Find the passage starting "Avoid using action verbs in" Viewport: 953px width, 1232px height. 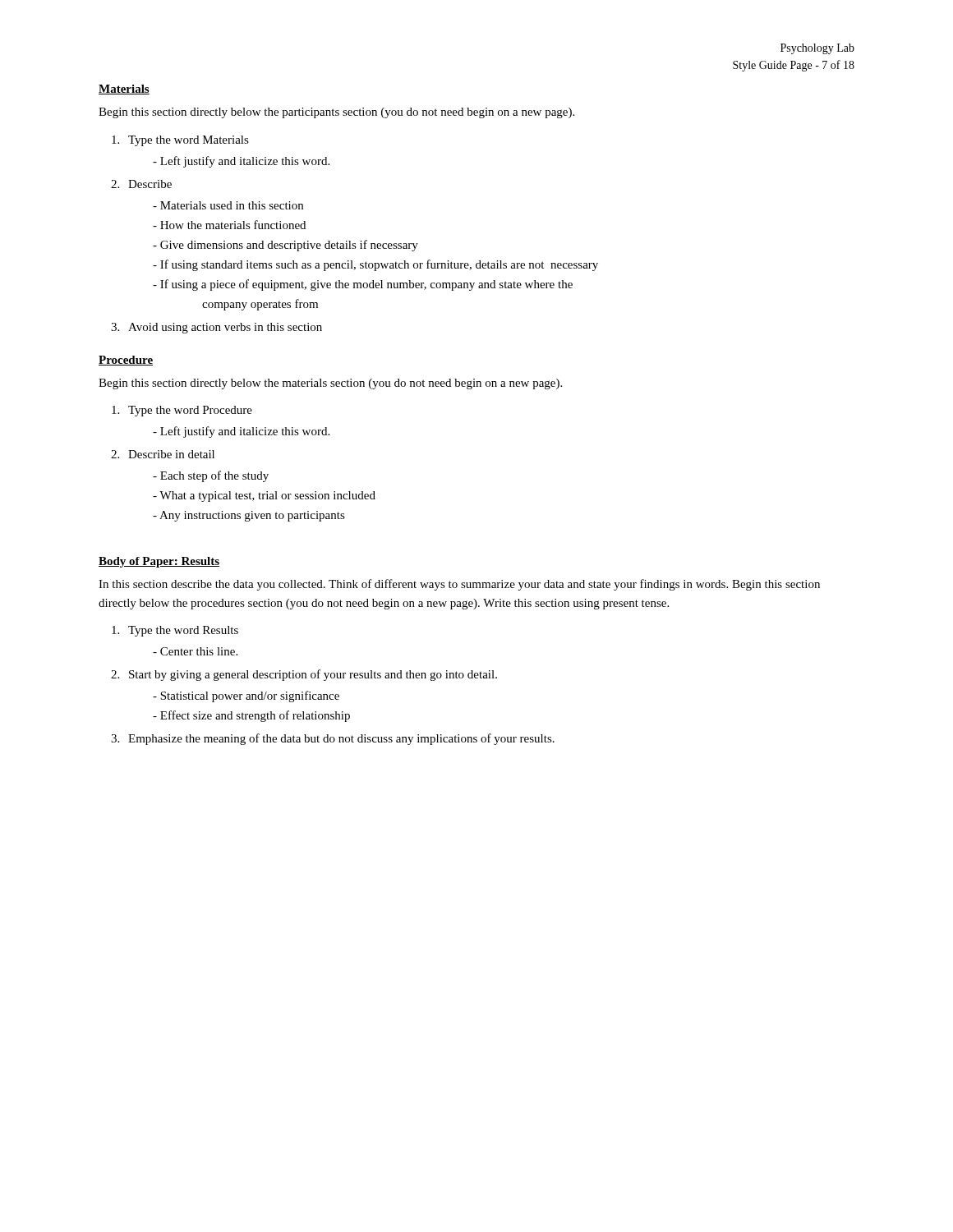(x=225, y=326)
